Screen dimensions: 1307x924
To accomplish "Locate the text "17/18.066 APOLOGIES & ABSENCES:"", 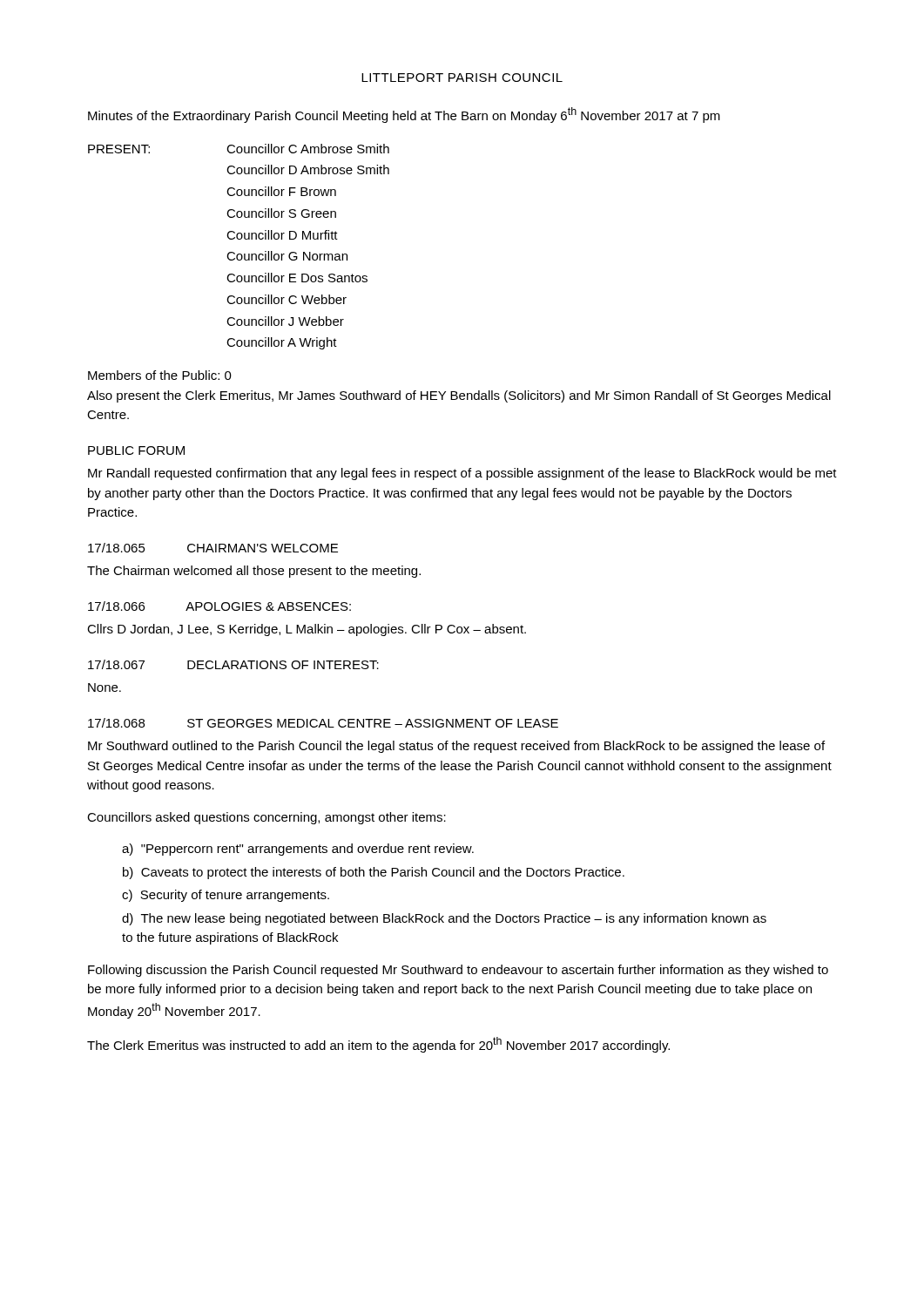I will click(x=220, y=606).
